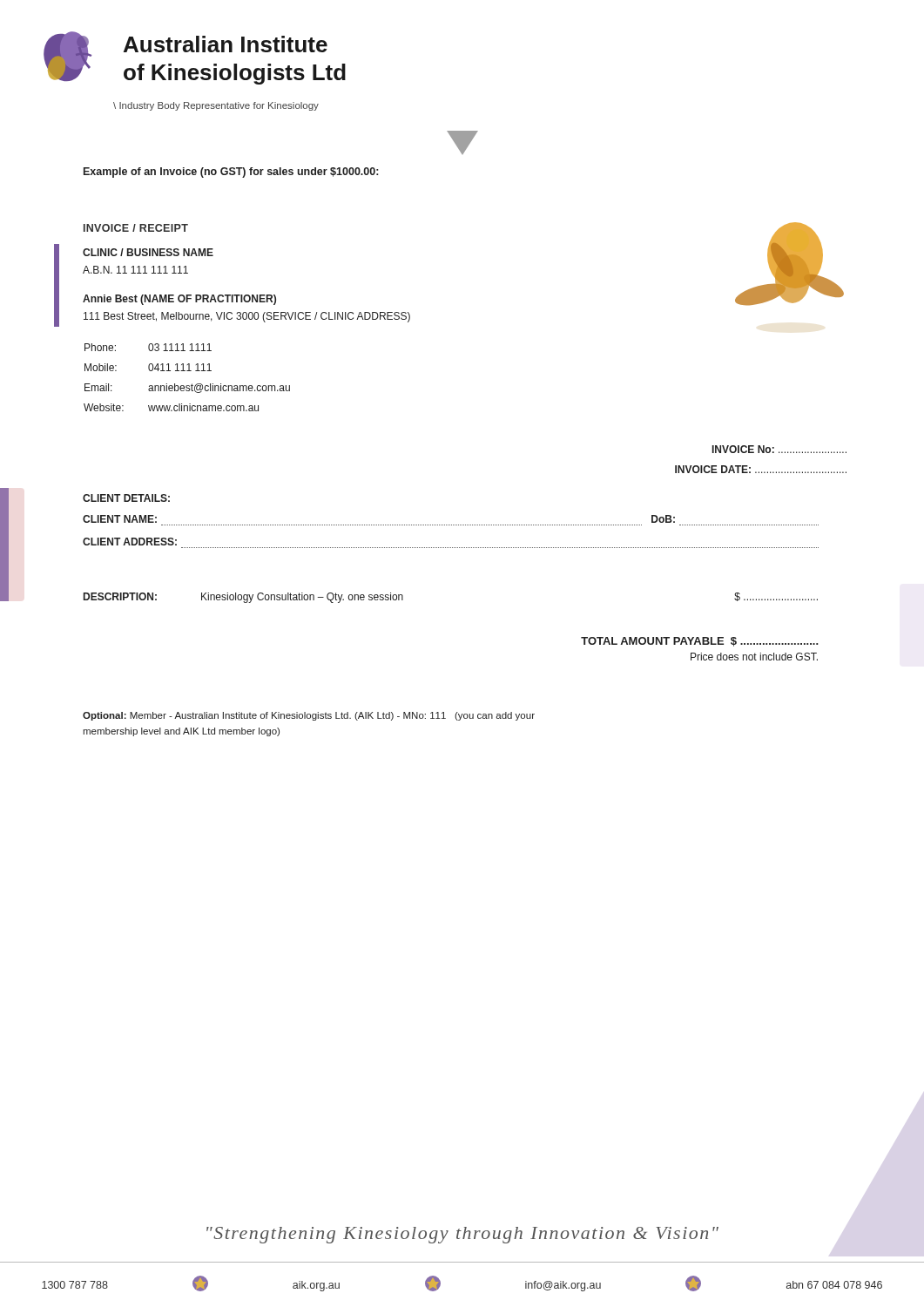Locate the section header containing "CLIENT DETAILS:"
The image size is (924, 1307).
127,498
